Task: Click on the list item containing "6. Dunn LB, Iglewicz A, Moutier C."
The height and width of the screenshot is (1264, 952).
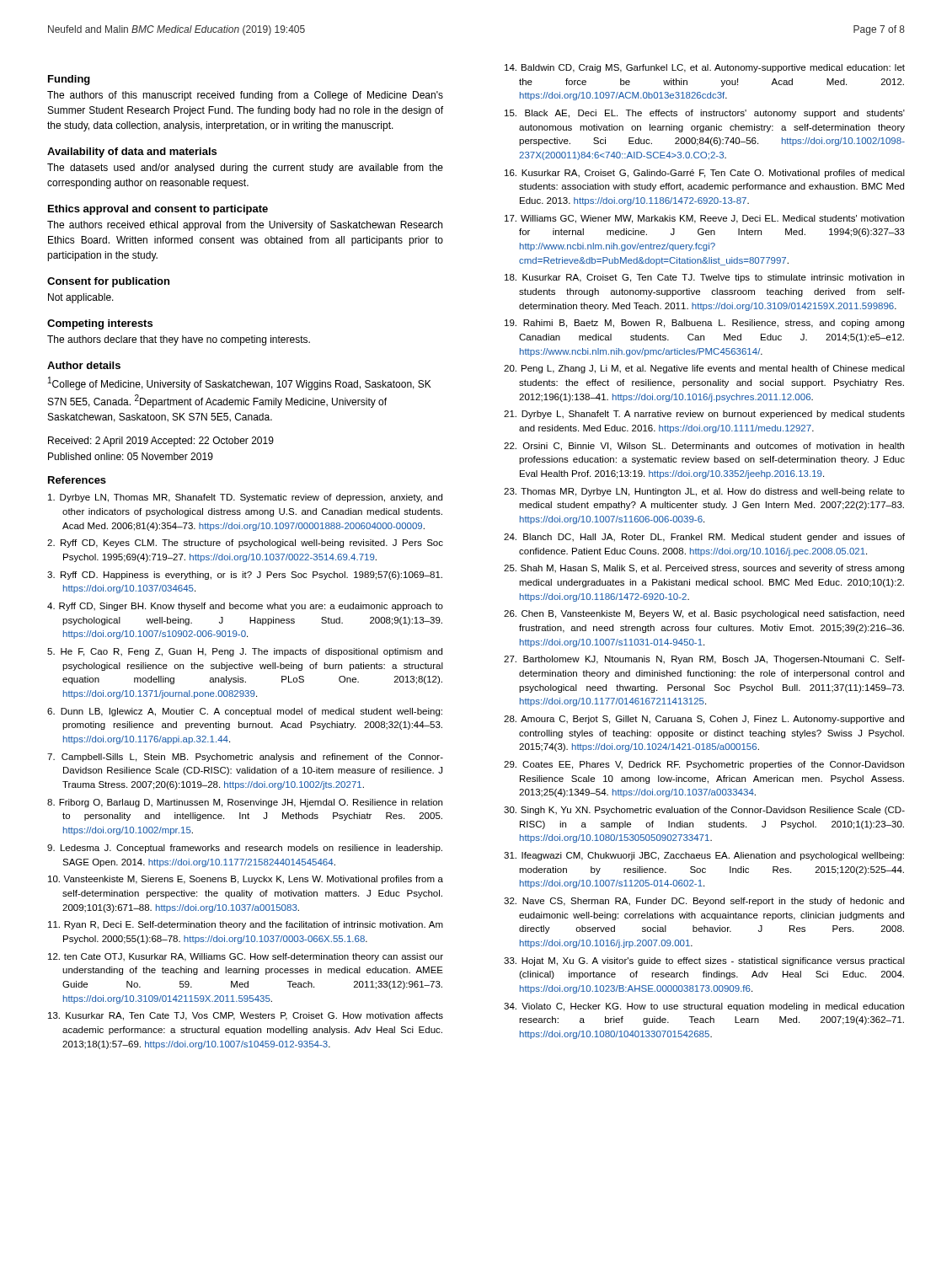Action: coord(245,725)
